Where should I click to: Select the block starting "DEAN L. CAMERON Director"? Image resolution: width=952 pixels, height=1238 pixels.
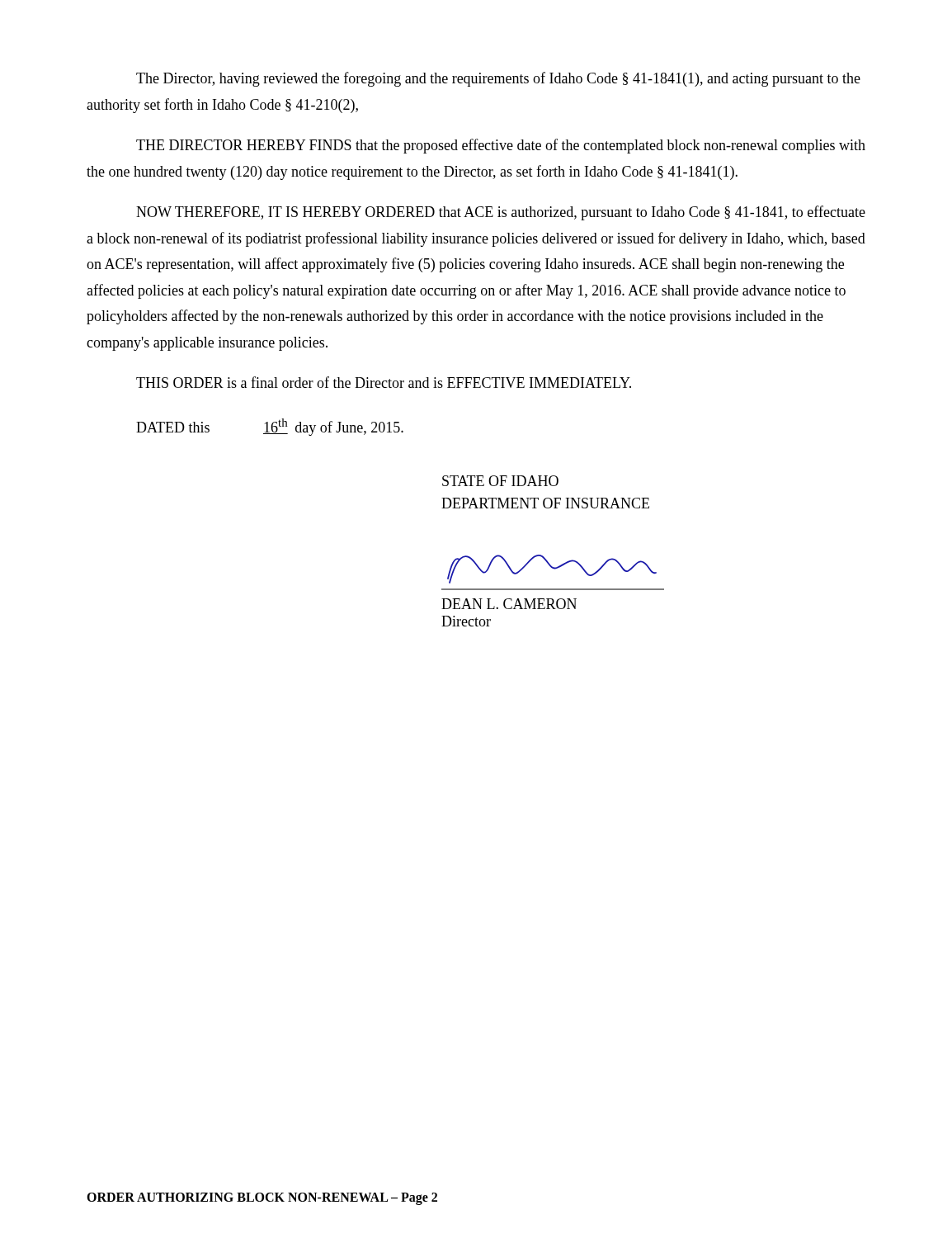509,613
